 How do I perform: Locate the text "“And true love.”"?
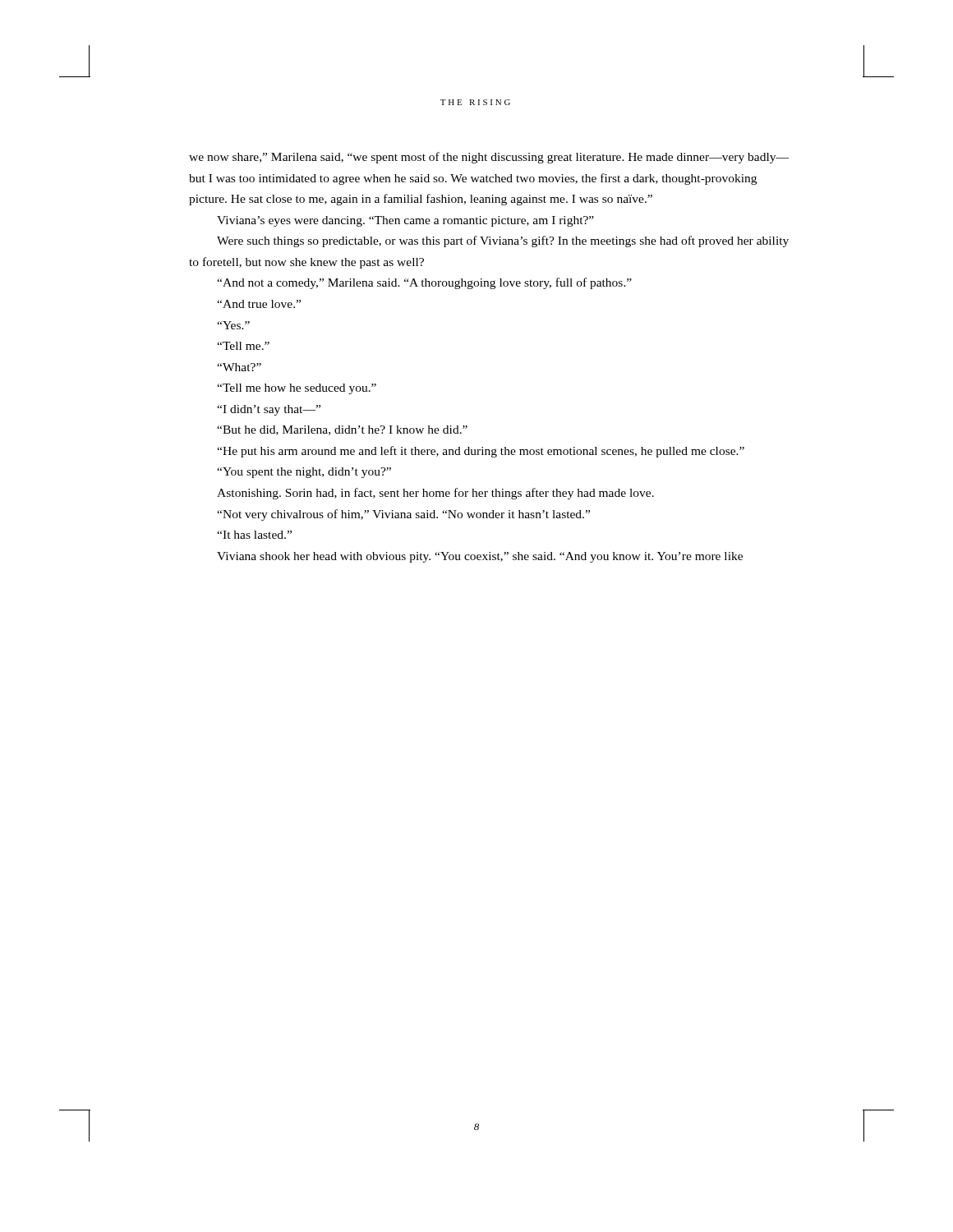pos(259,304)
